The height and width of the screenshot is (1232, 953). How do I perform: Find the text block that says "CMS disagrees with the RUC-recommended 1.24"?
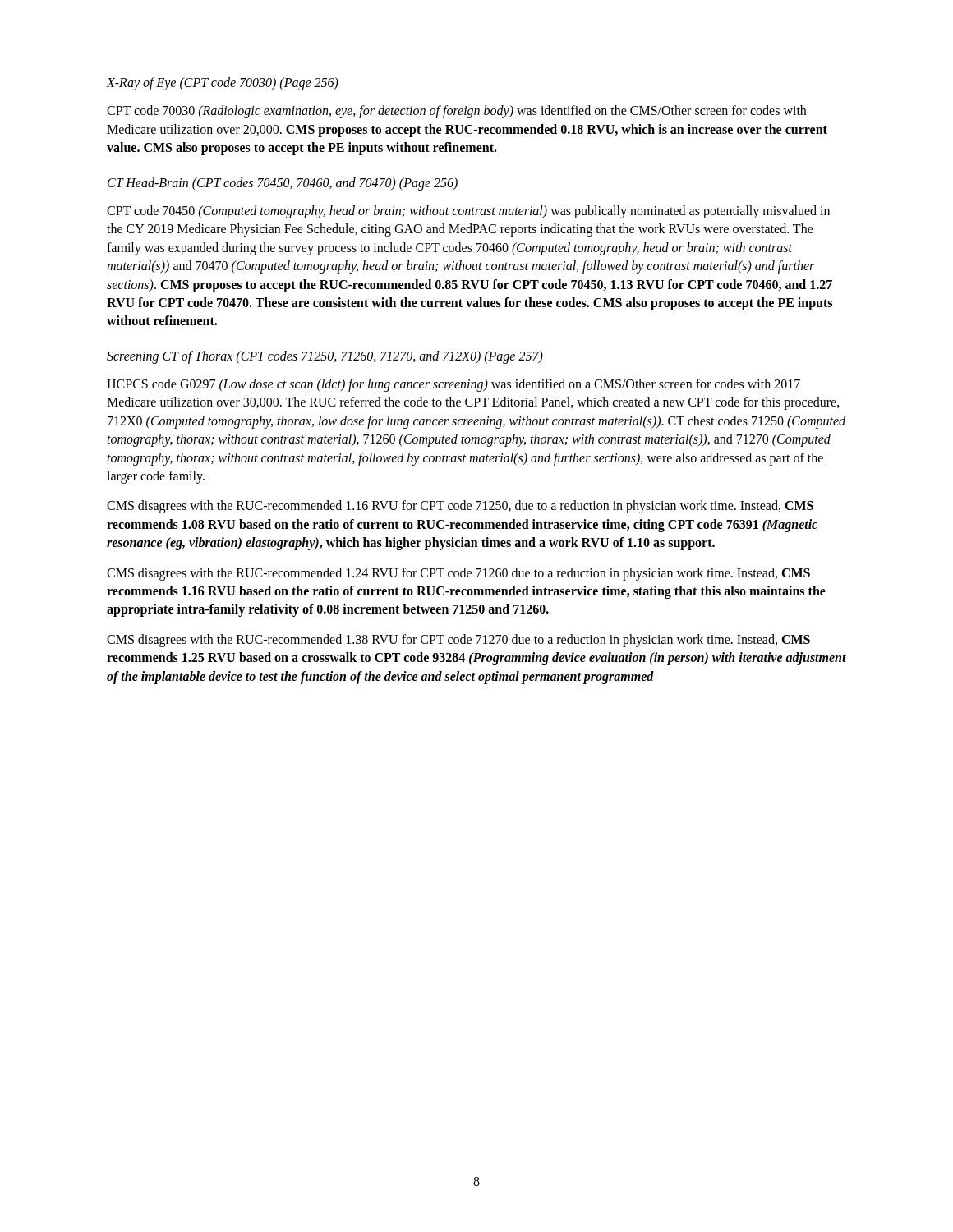(x=466, y=591)
